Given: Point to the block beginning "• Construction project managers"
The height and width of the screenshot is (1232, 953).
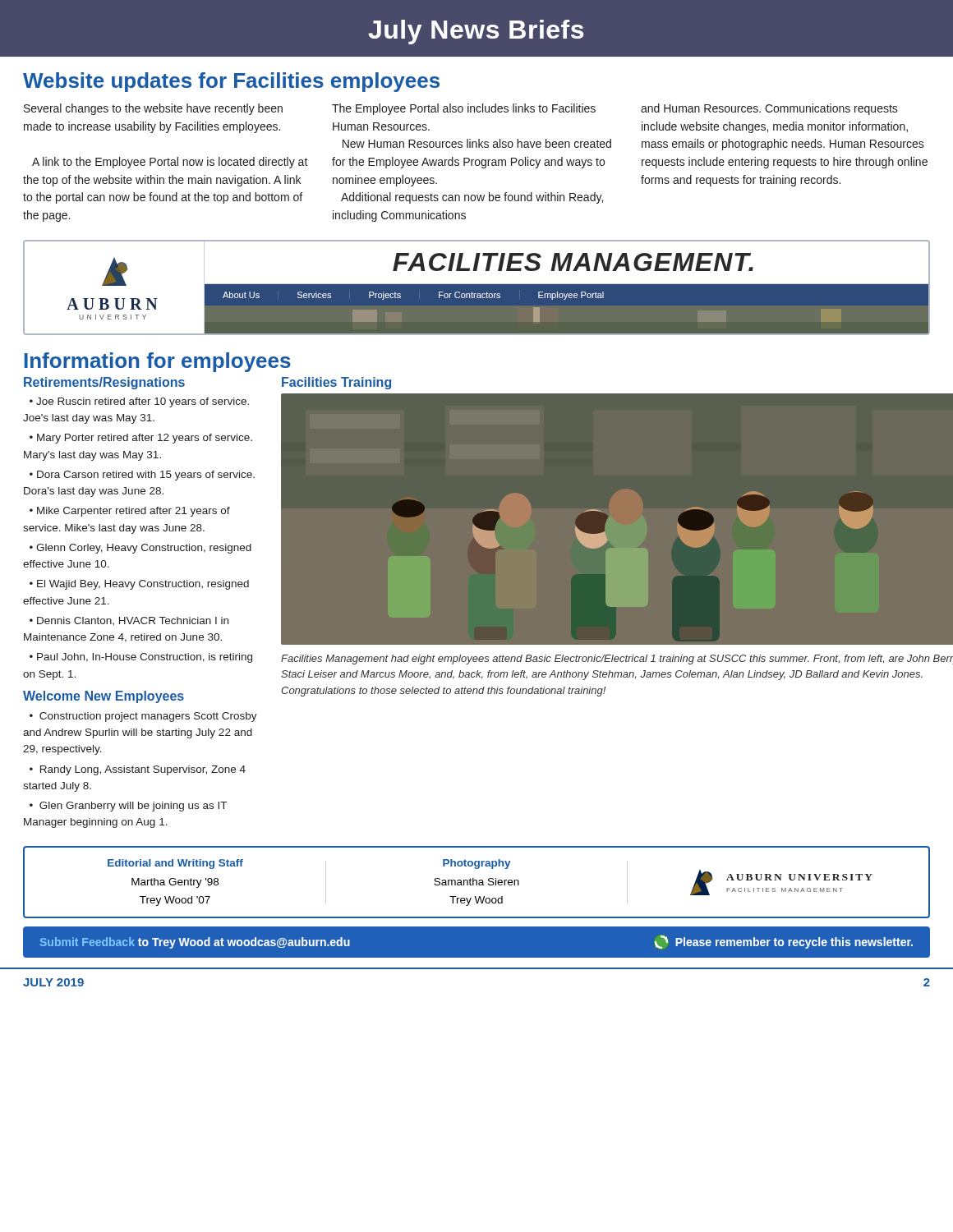Looking at the screenshot, I should 140,732.
